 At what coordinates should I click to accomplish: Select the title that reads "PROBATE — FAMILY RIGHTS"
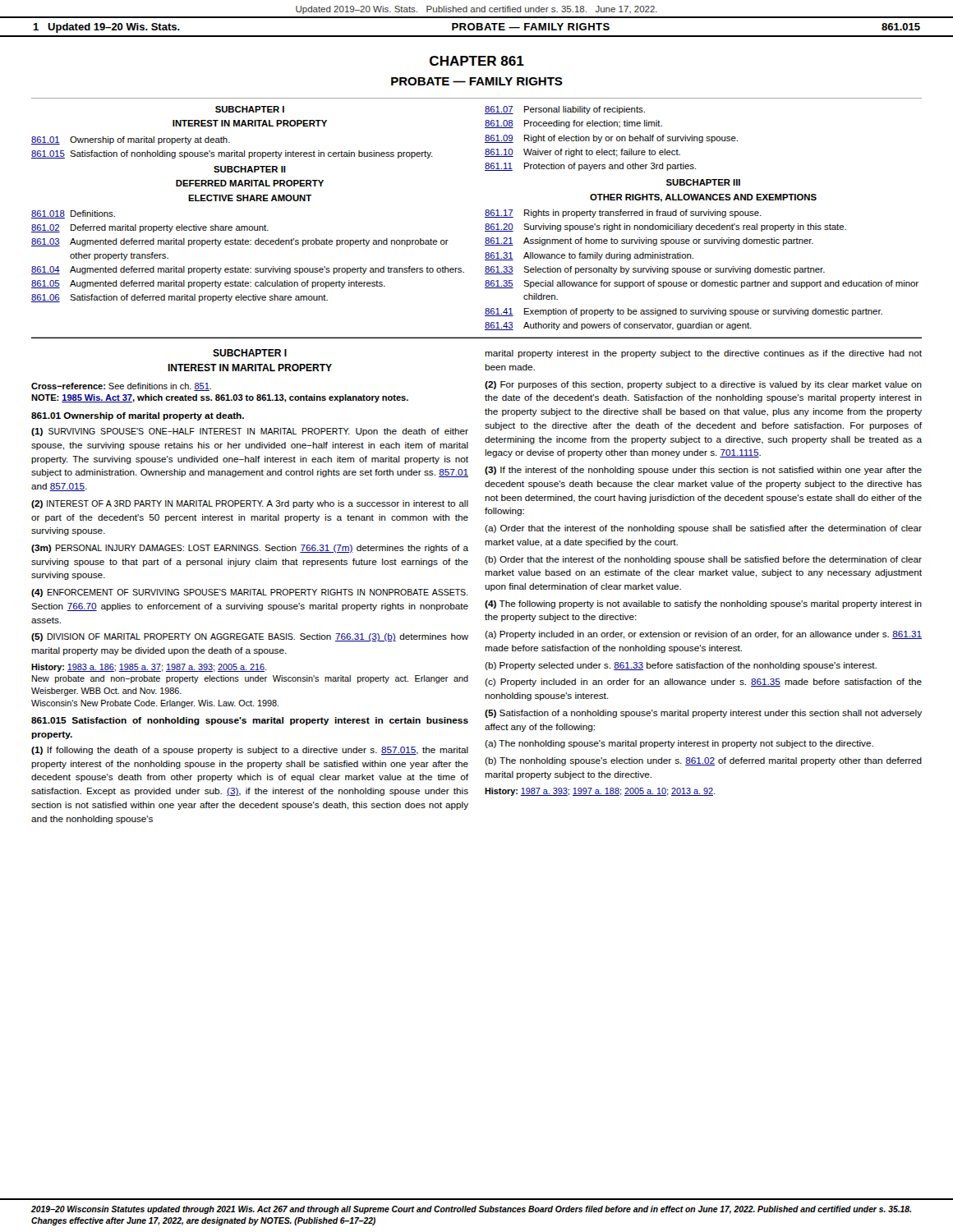pos(476,81)
